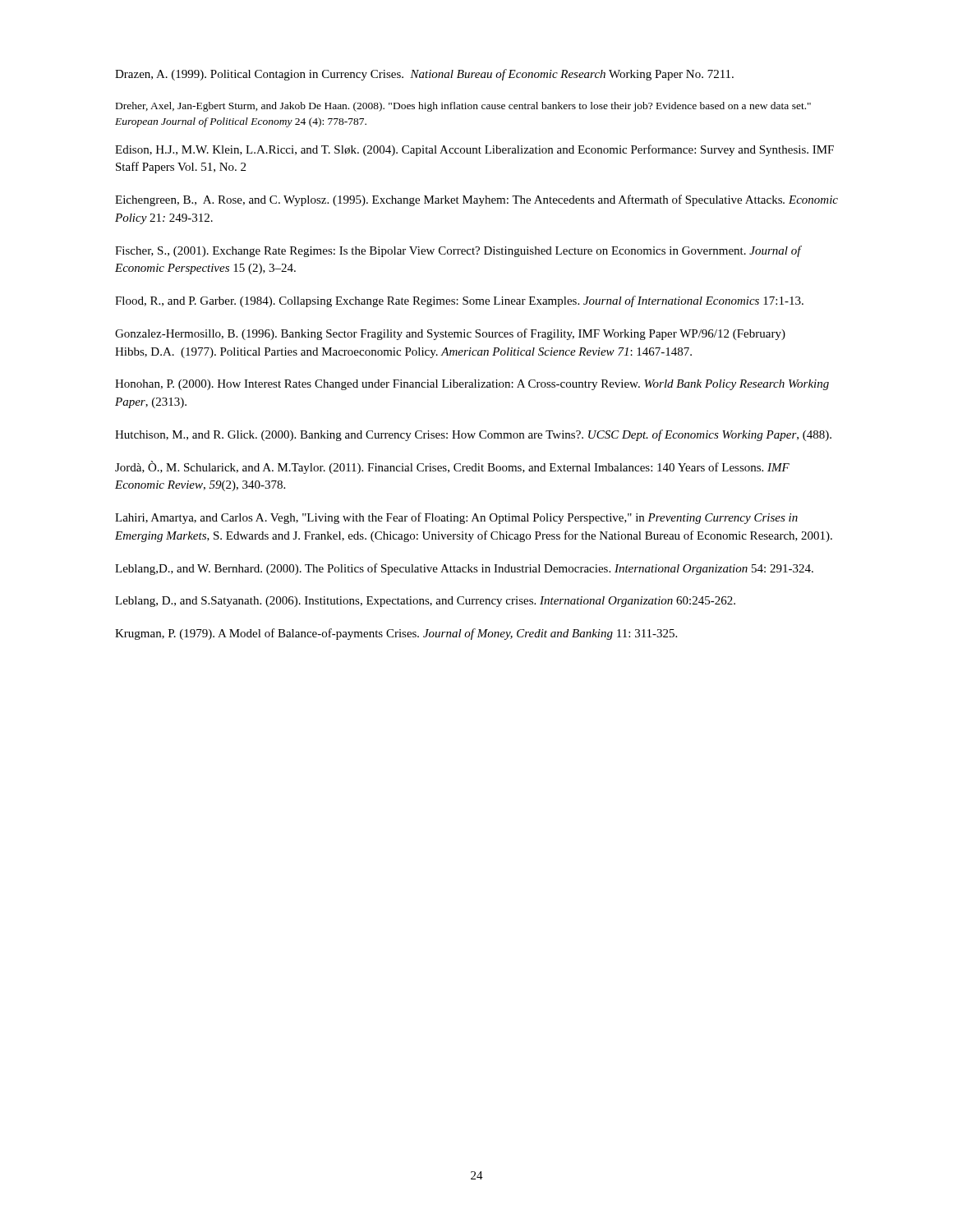Locate the passage starting "Gonzalez-Hermosillo, B. (1996). Banking Sector Fragility and"
953x1232 pixels.
tap(450, 342)
